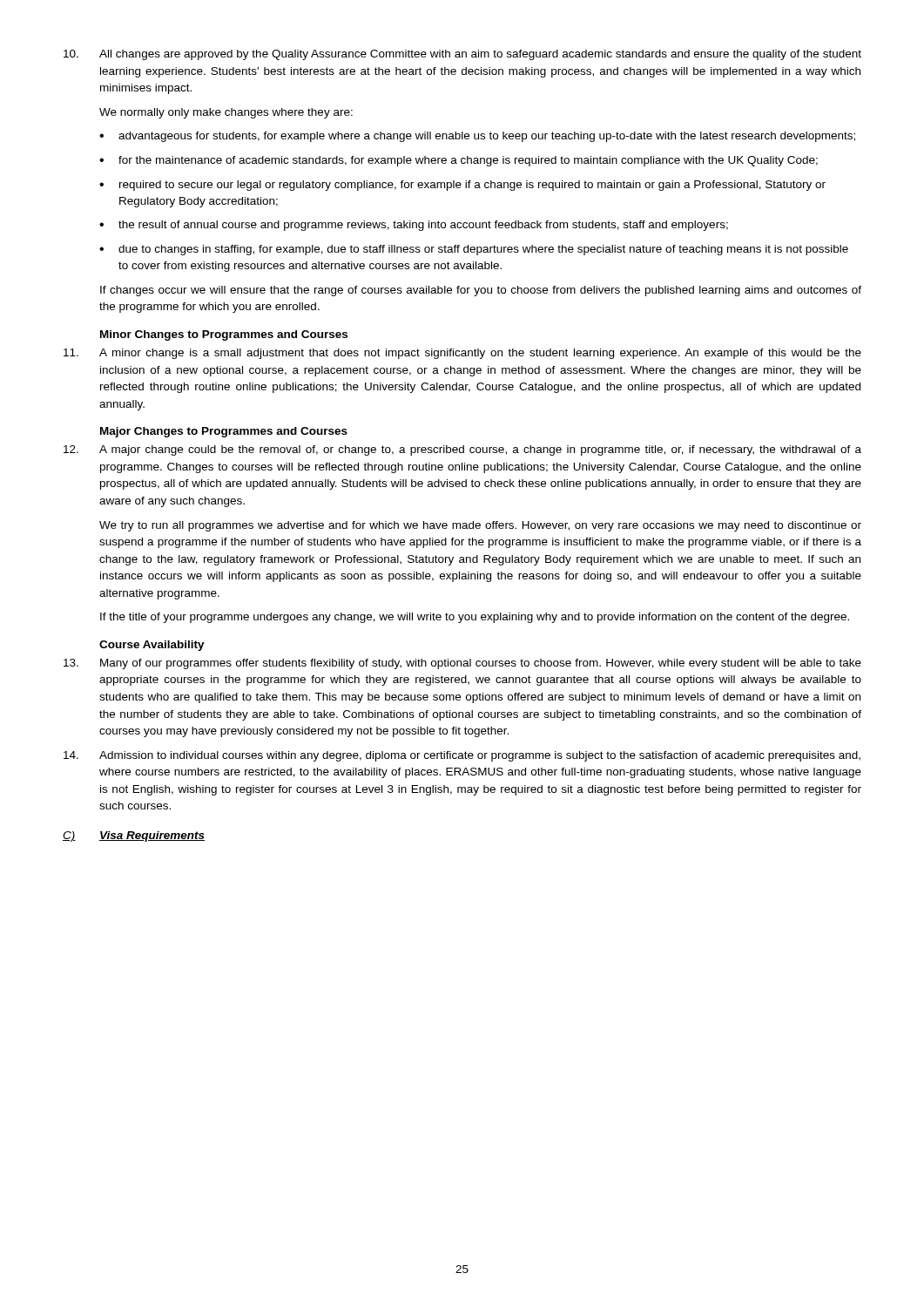Viewport: 924px width, 1307px height.
Task: Find the element starting "Major Changes to Programmes and Courses"
Action: (224, 432)
